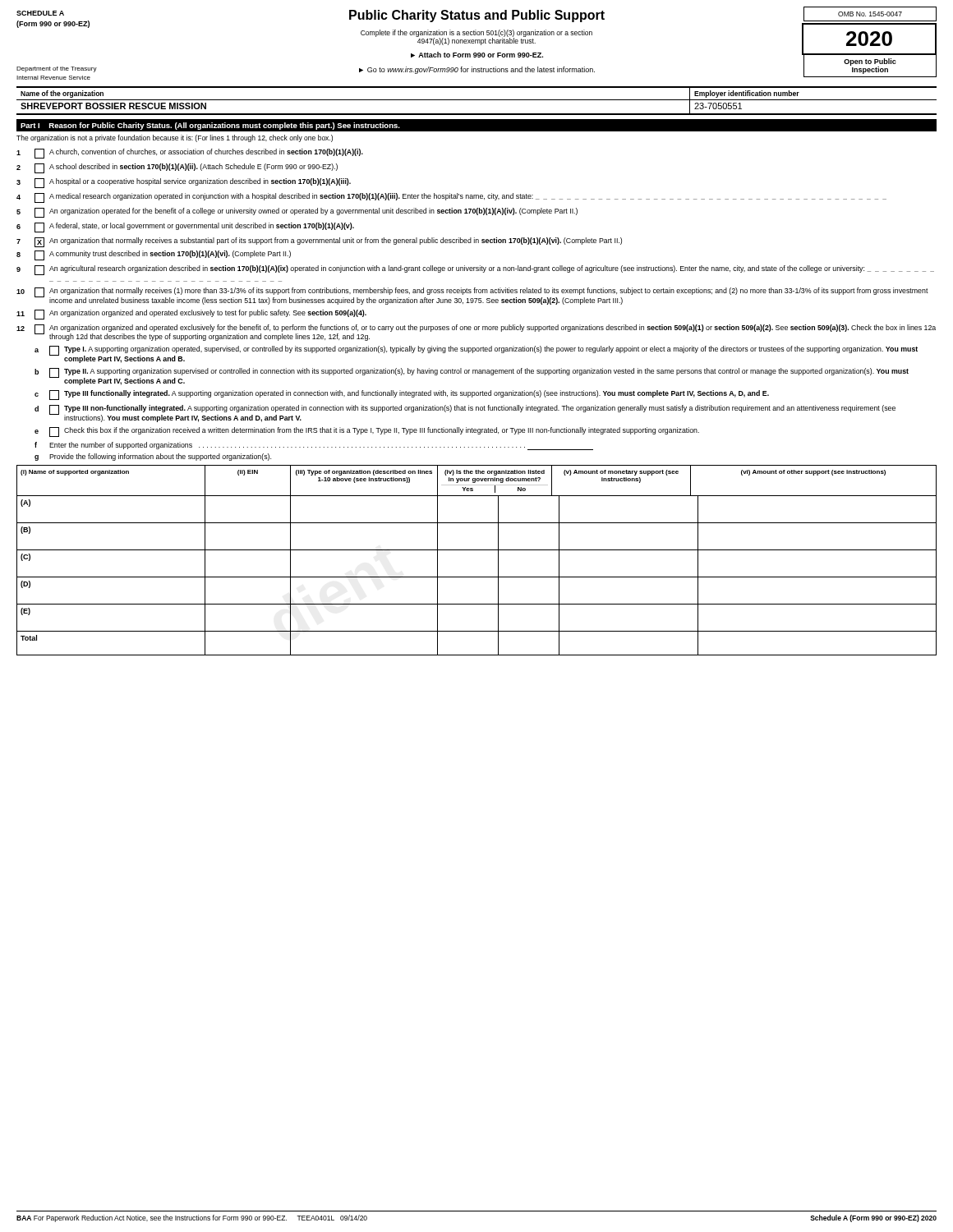Image resolution: width=953 pixels, height=1232 pixels.
Task: Point to the text block starting "2 A school described in section 170(b)(1)(A)(ii). (Attach"
Action: (177, 168)
